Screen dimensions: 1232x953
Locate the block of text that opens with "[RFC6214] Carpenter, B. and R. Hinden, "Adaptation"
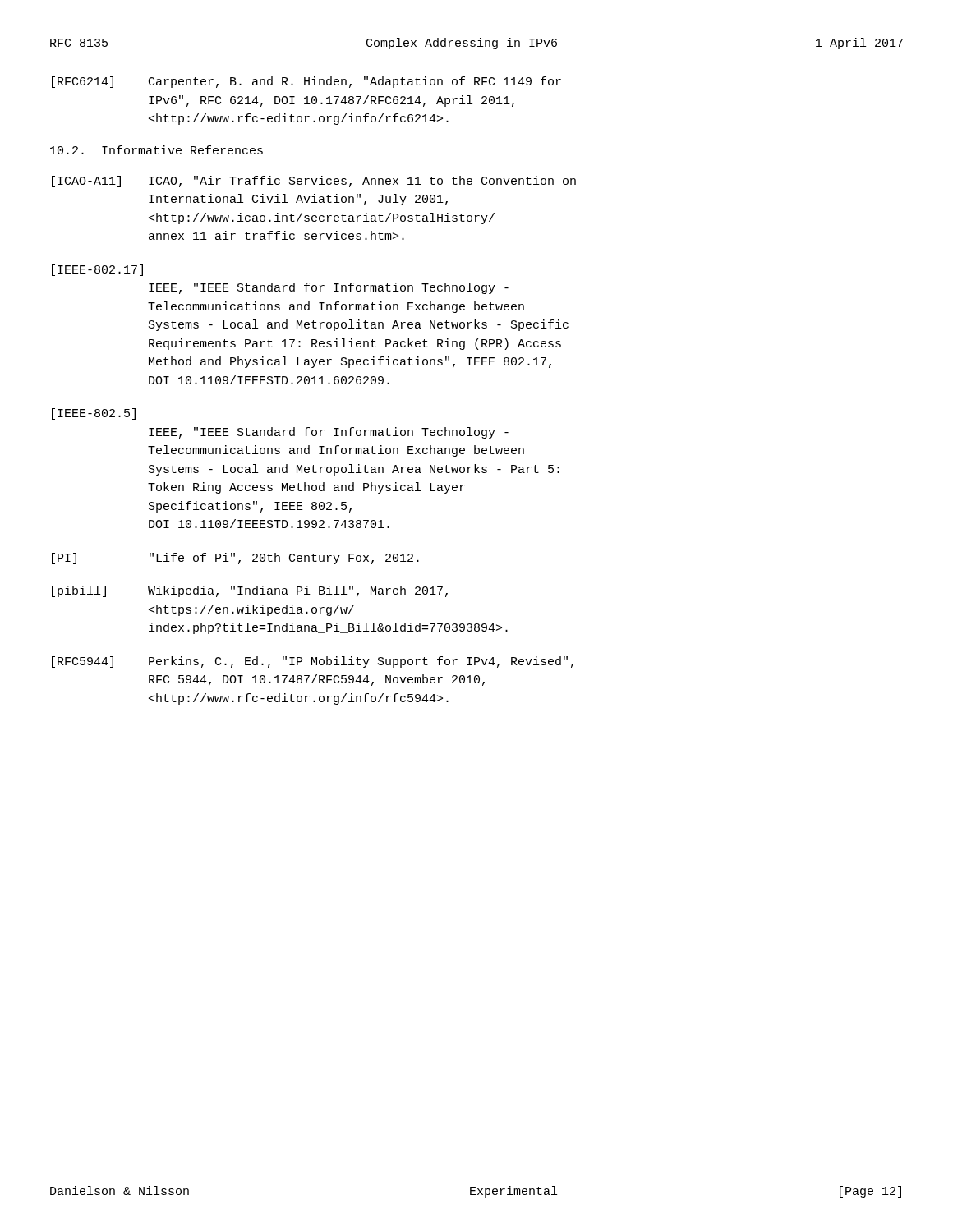click(476, 102)
